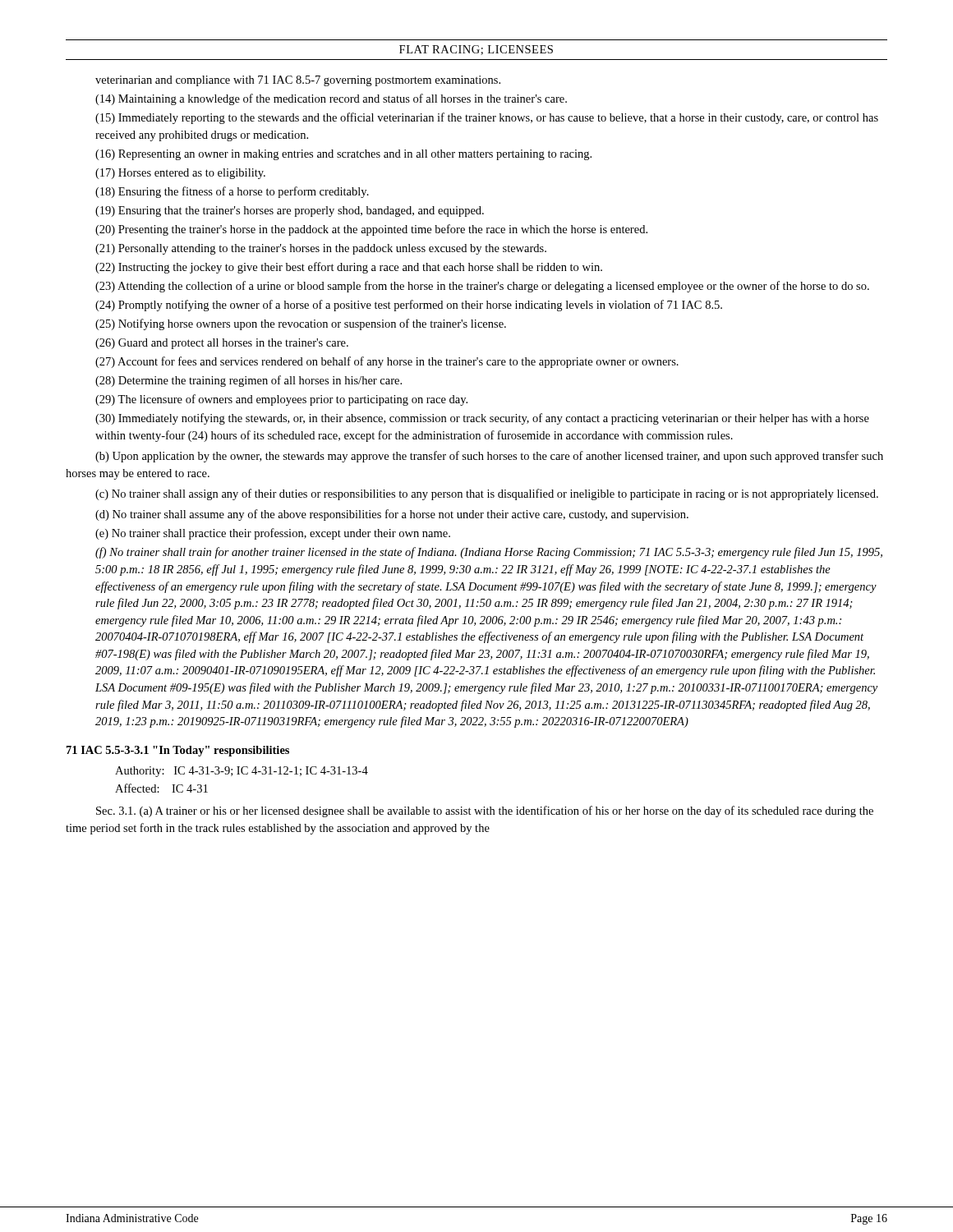This screenshot has width=953, height=1232.
Task: Where is the passage that starts "(18) Ensuring the fitness of"?
Action: 232,191
